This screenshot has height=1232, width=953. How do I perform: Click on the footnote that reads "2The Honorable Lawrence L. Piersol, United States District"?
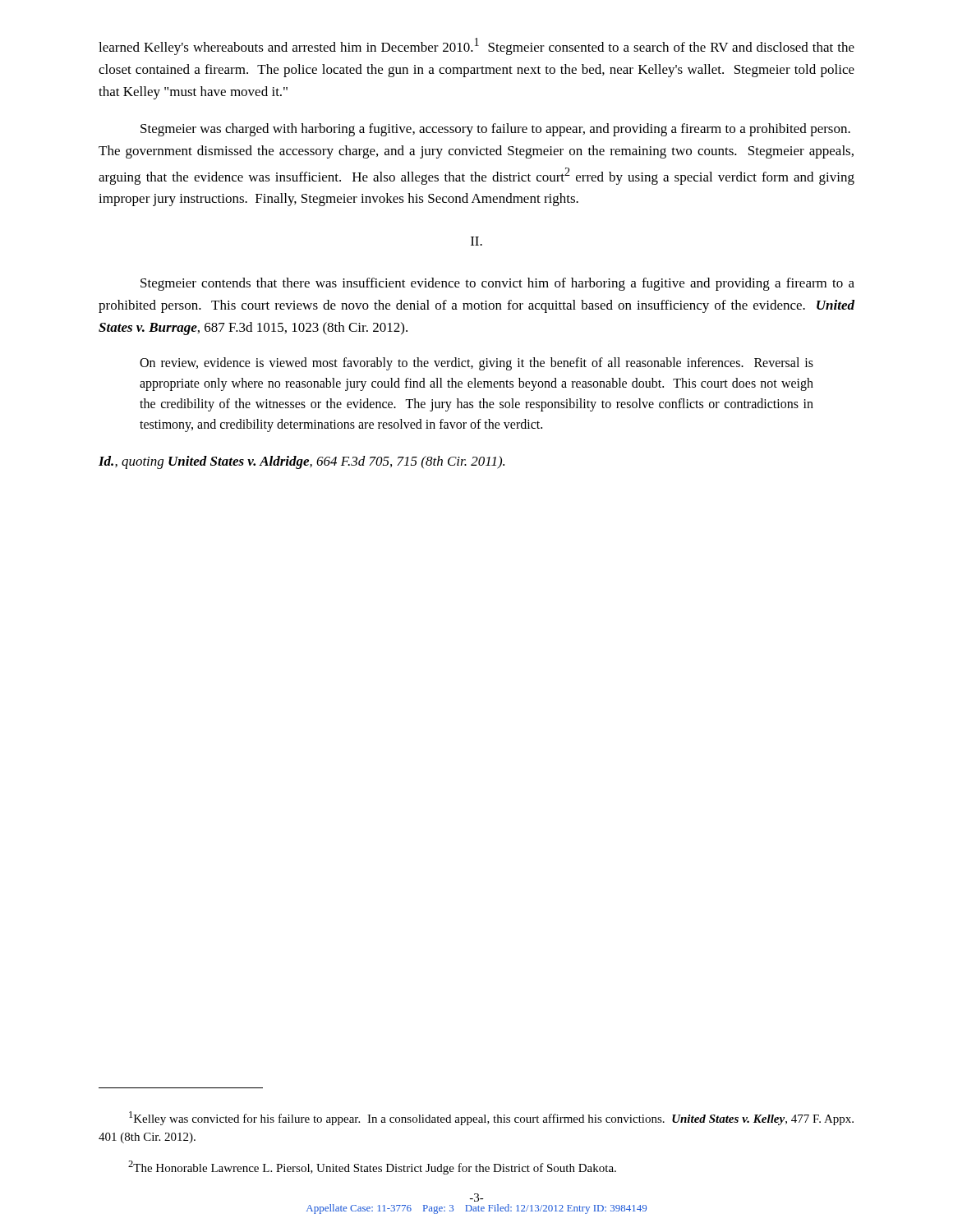pyautogui.click(x=476, y=1166)
